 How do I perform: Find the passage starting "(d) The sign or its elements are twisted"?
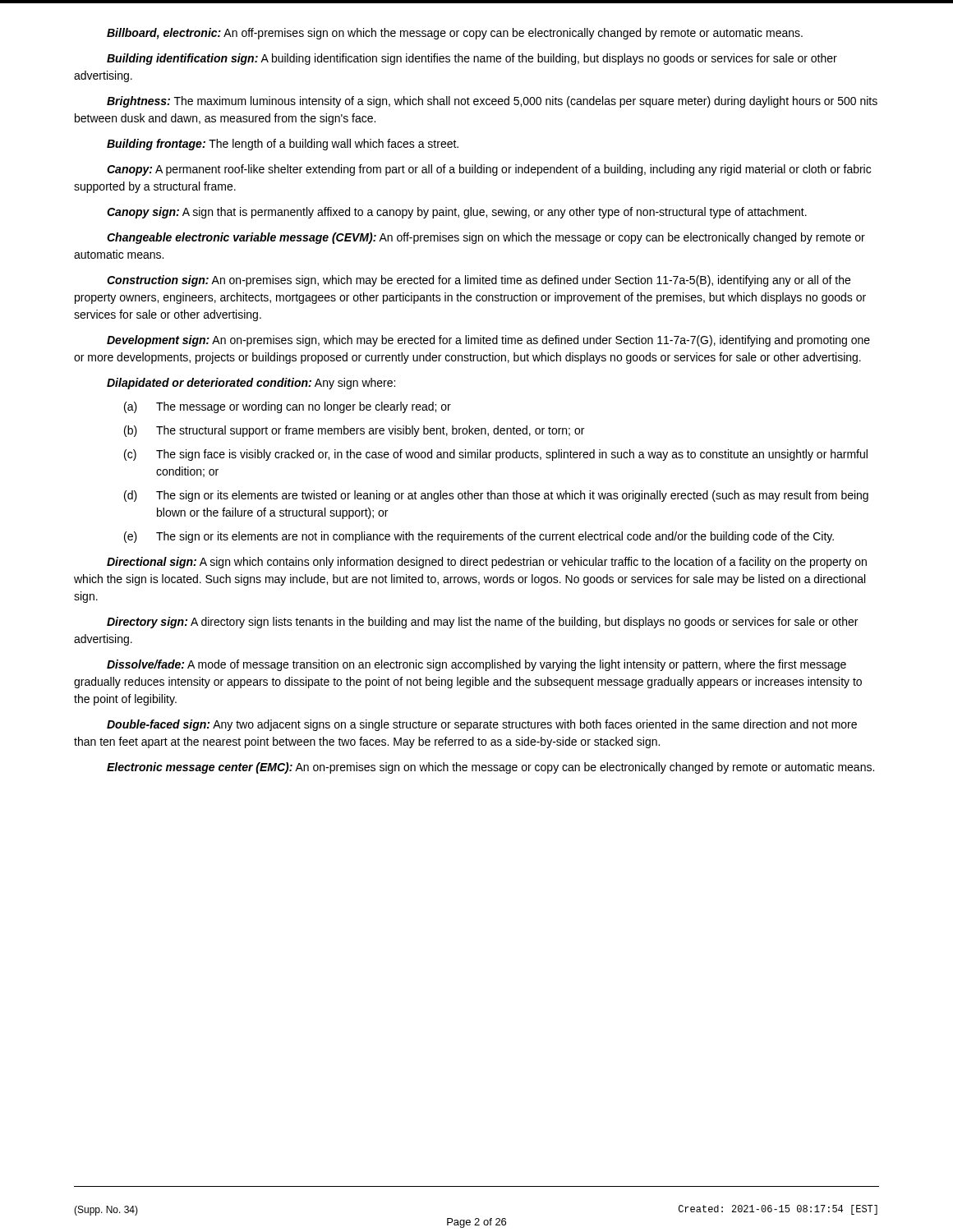pyautogui.click(x=501, y=504)
